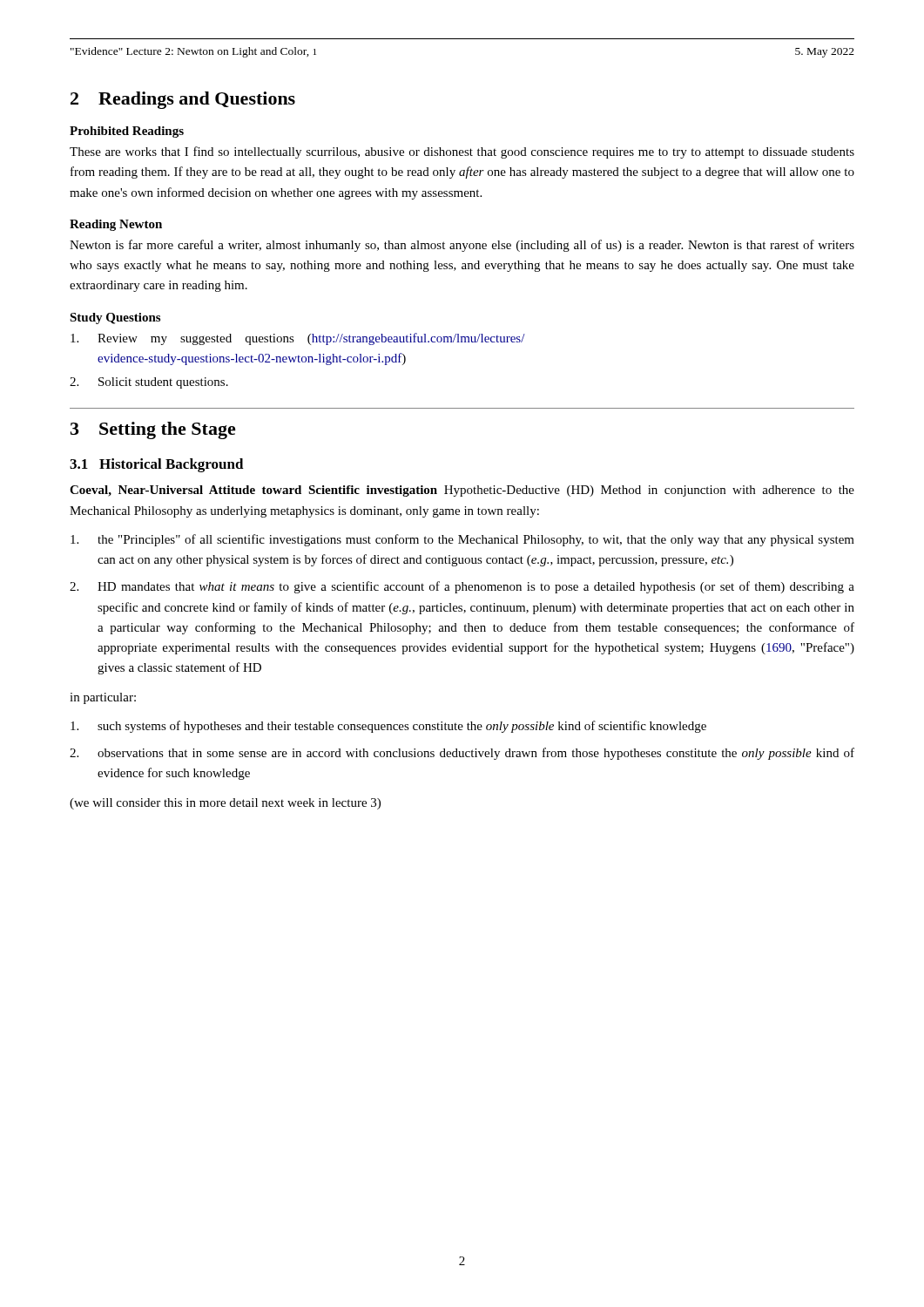Viewport: 924px width, 1307px height.
Task: Click where it says "Prohibited Readings"
Action: 127,132
